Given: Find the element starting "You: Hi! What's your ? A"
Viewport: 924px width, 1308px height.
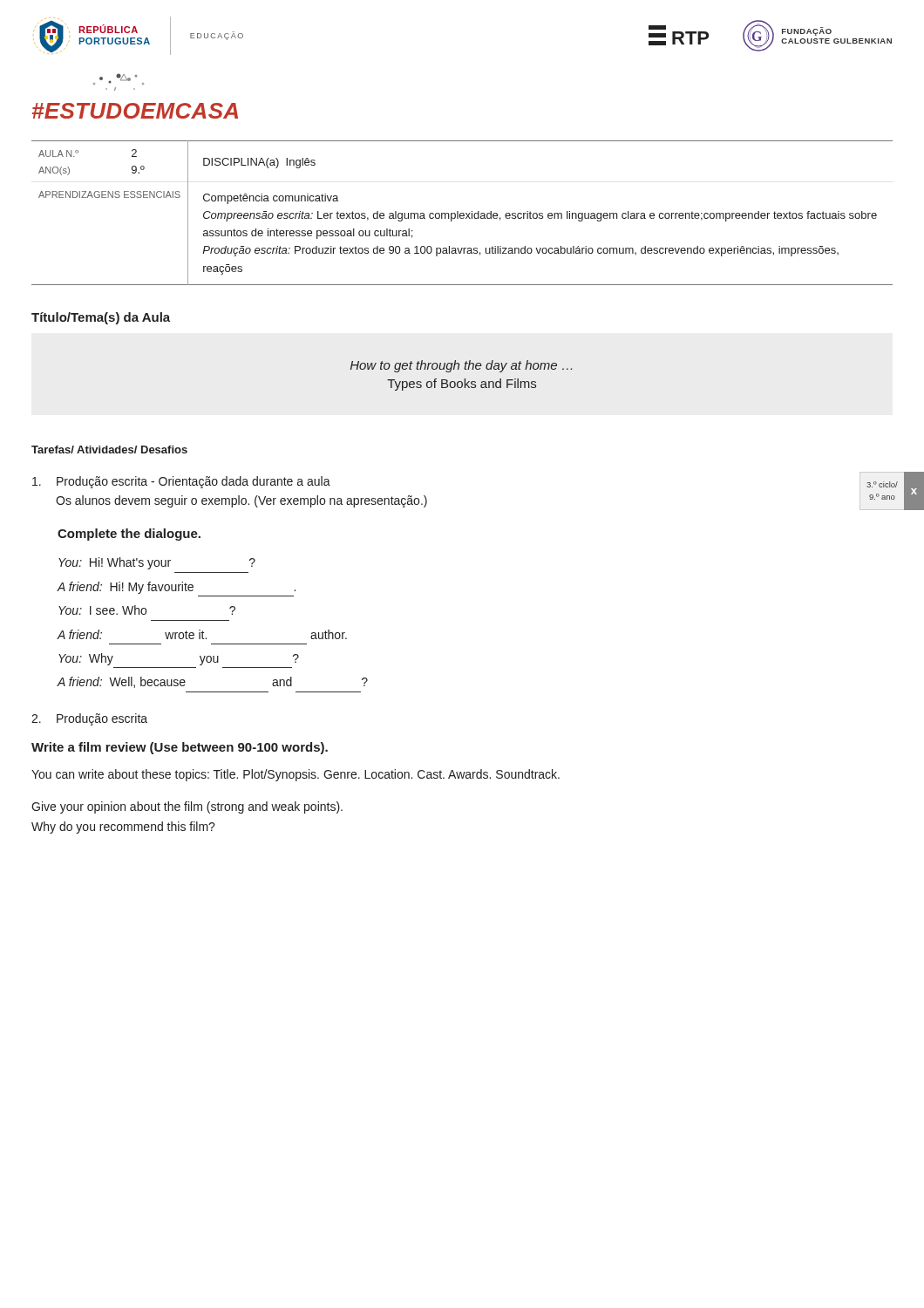Looking at the screenshot, I should (157, 563).
